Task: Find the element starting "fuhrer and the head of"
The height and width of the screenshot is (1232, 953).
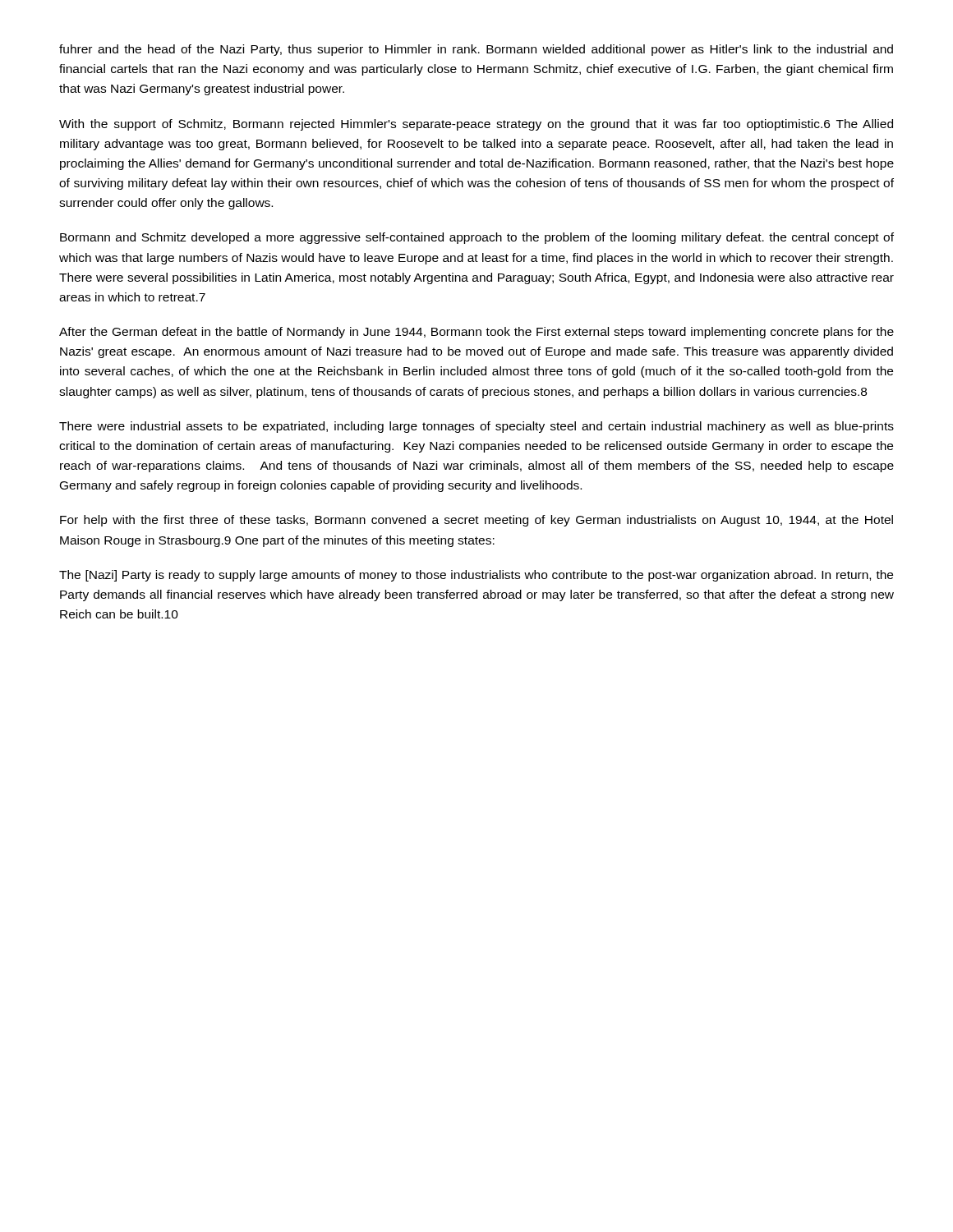Action: 476,69
